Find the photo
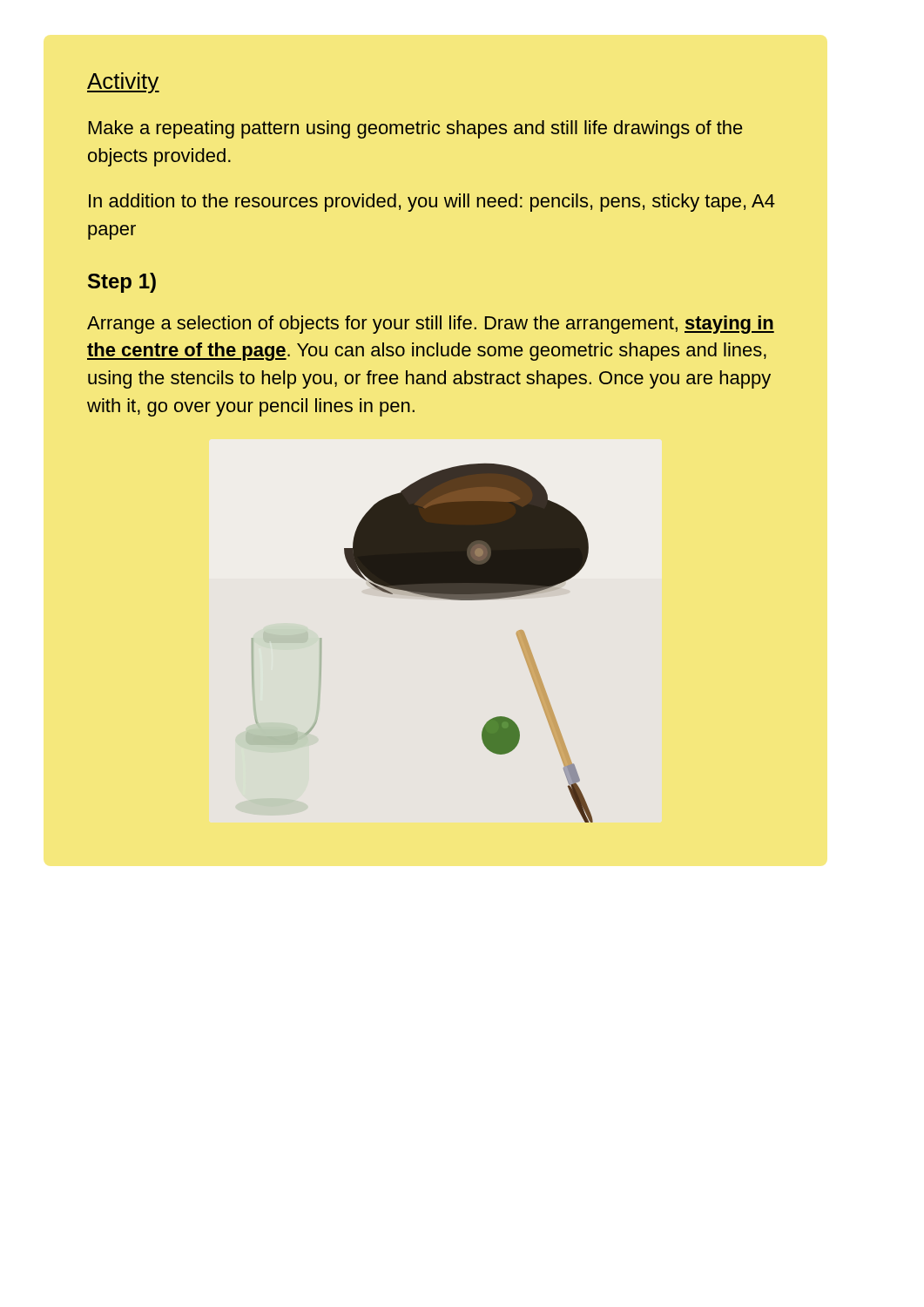Image resolution: width=924 pixels, height=1307 pixels. pyautogui.click(x=435, y=631)
